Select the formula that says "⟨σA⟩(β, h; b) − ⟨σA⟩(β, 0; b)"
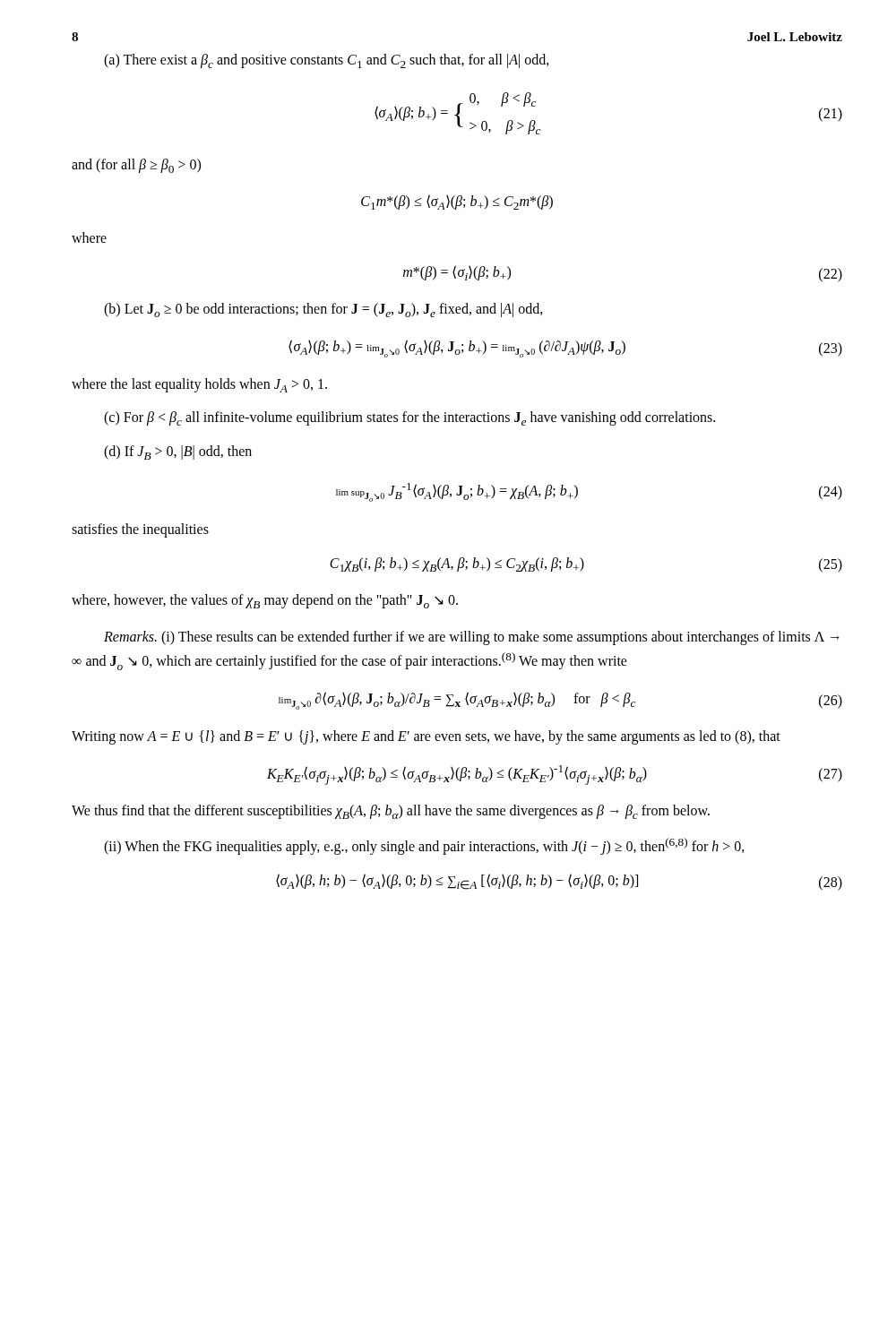 tap(457, 882)
